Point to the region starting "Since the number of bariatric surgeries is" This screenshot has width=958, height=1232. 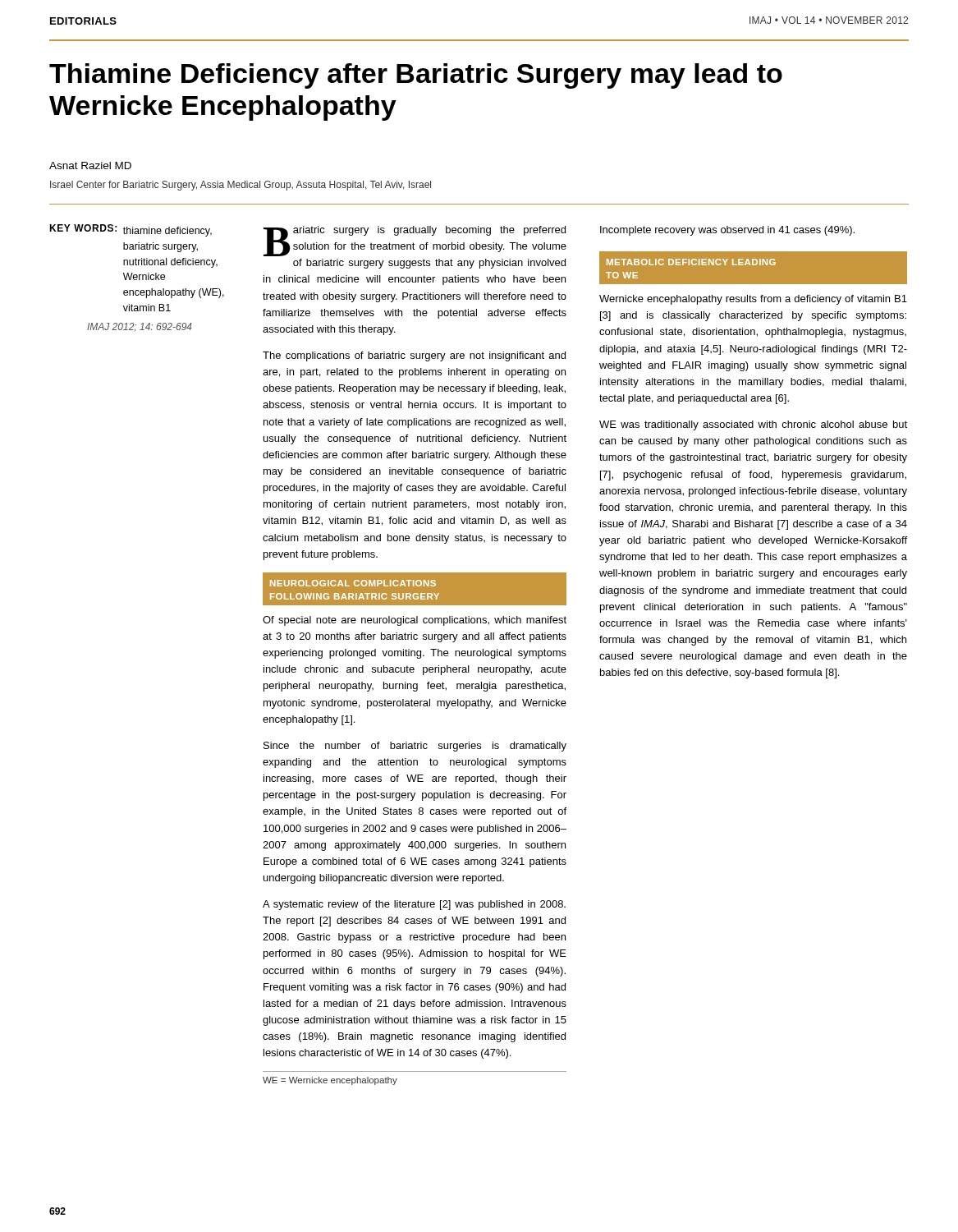pyautogui.click(x=415, y=811)
